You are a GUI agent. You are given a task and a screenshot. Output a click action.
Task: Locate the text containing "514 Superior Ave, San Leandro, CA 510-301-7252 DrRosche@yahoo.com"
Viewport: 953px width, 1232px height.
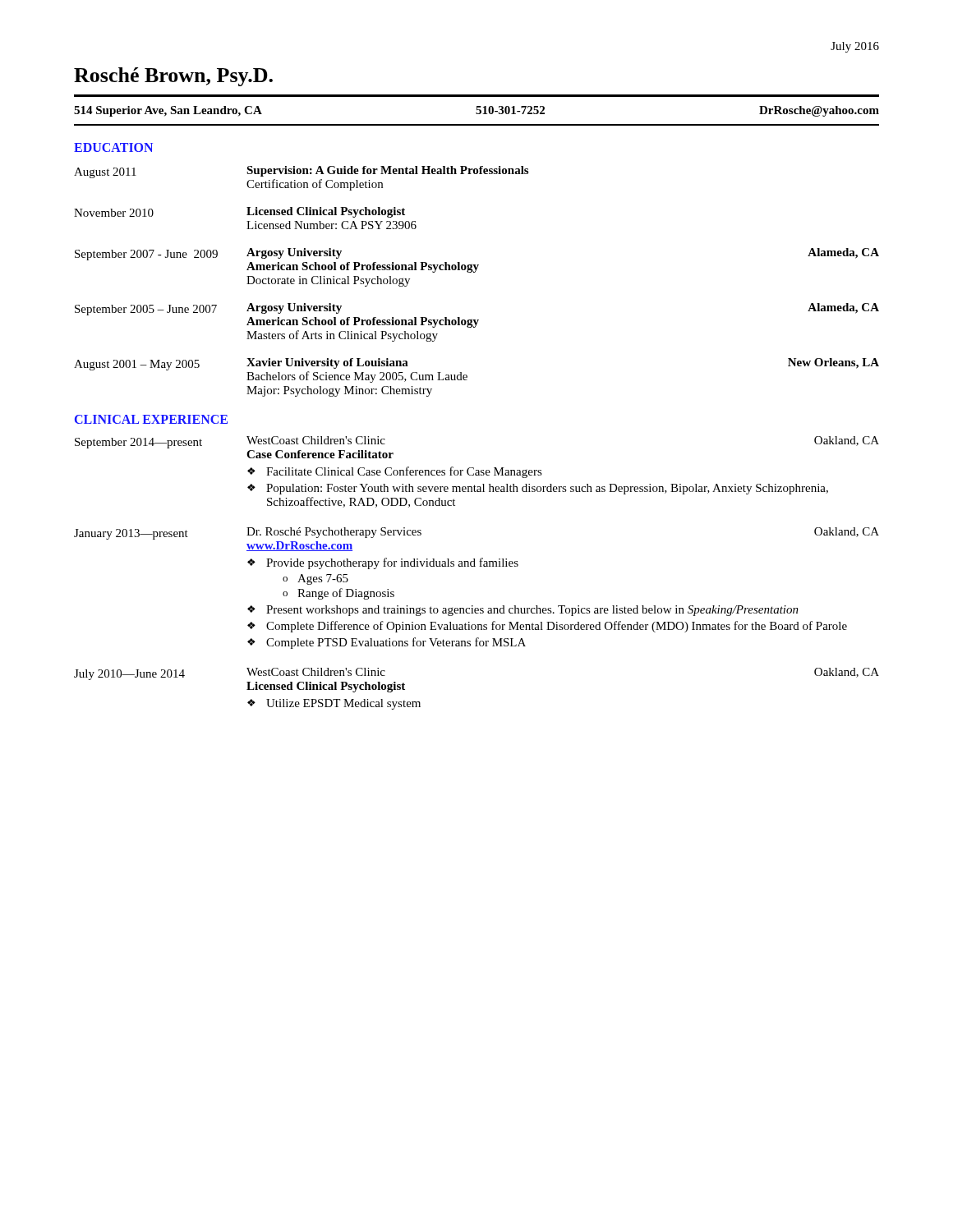(476, 110)
